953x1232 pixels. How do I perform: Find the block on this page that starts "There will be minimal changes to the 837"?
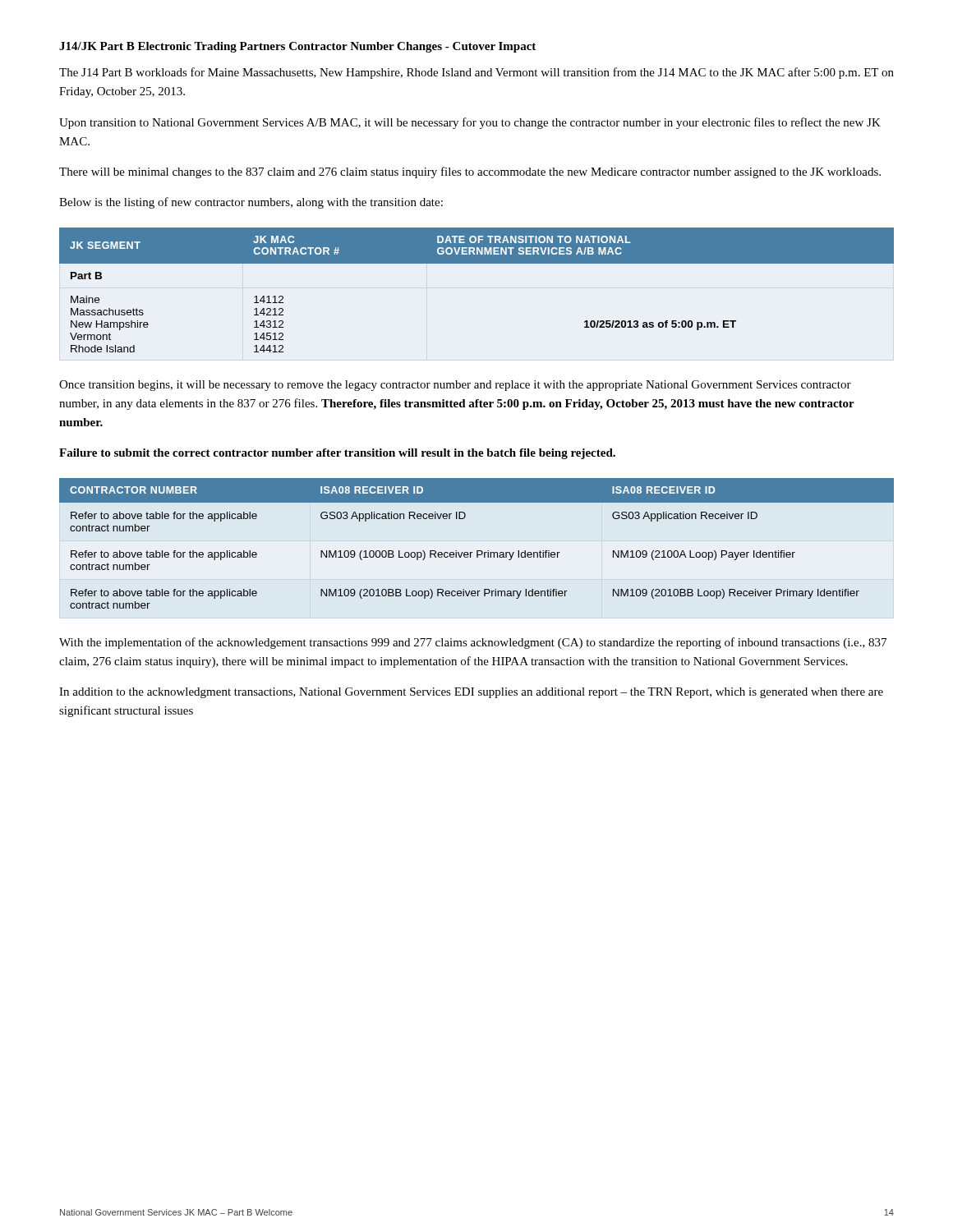(x=470, y=172)
